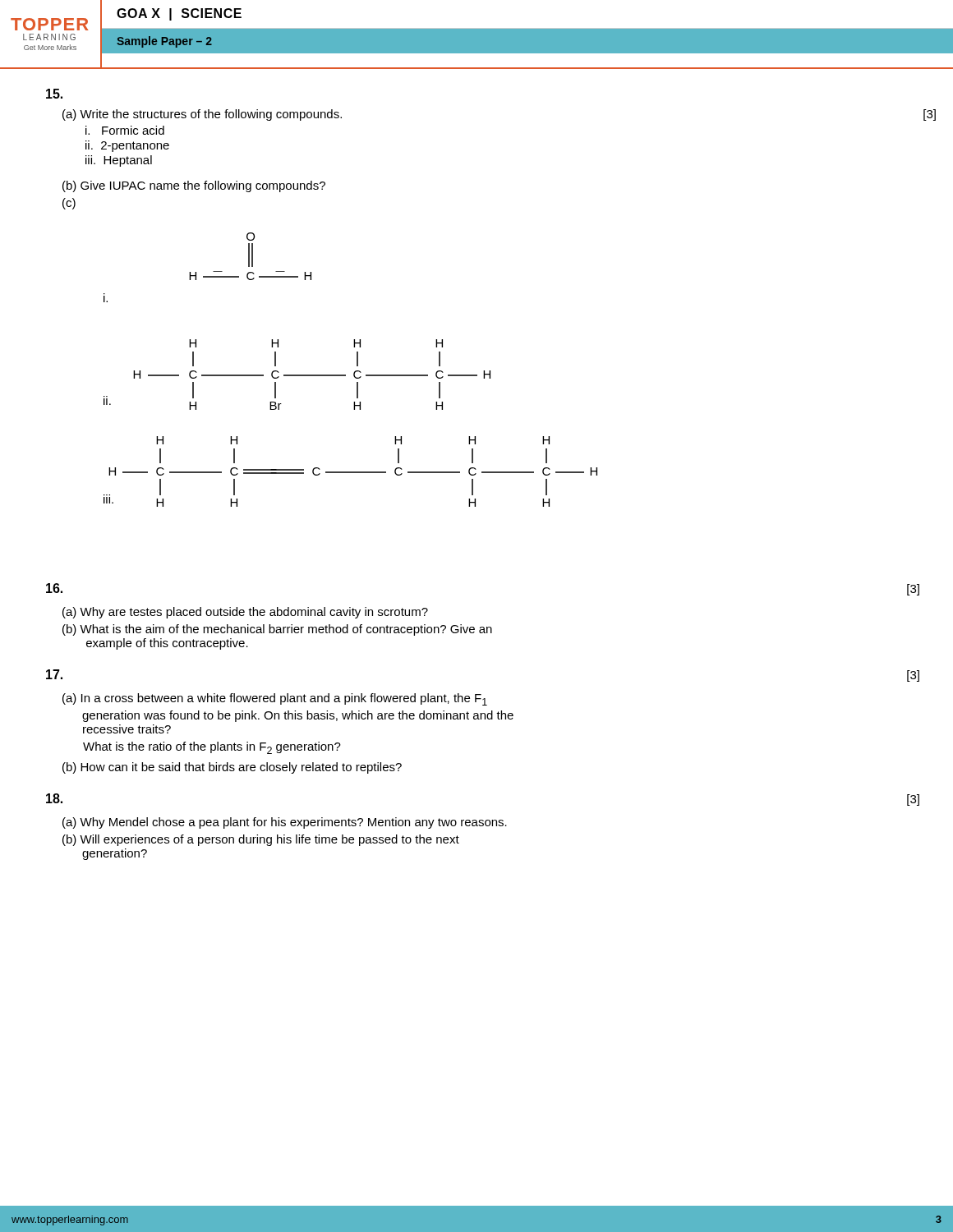Select the passage starting "i. Formic acid"
The image size is (953, 1232).
pyautogui.click(x=125, y=130)
